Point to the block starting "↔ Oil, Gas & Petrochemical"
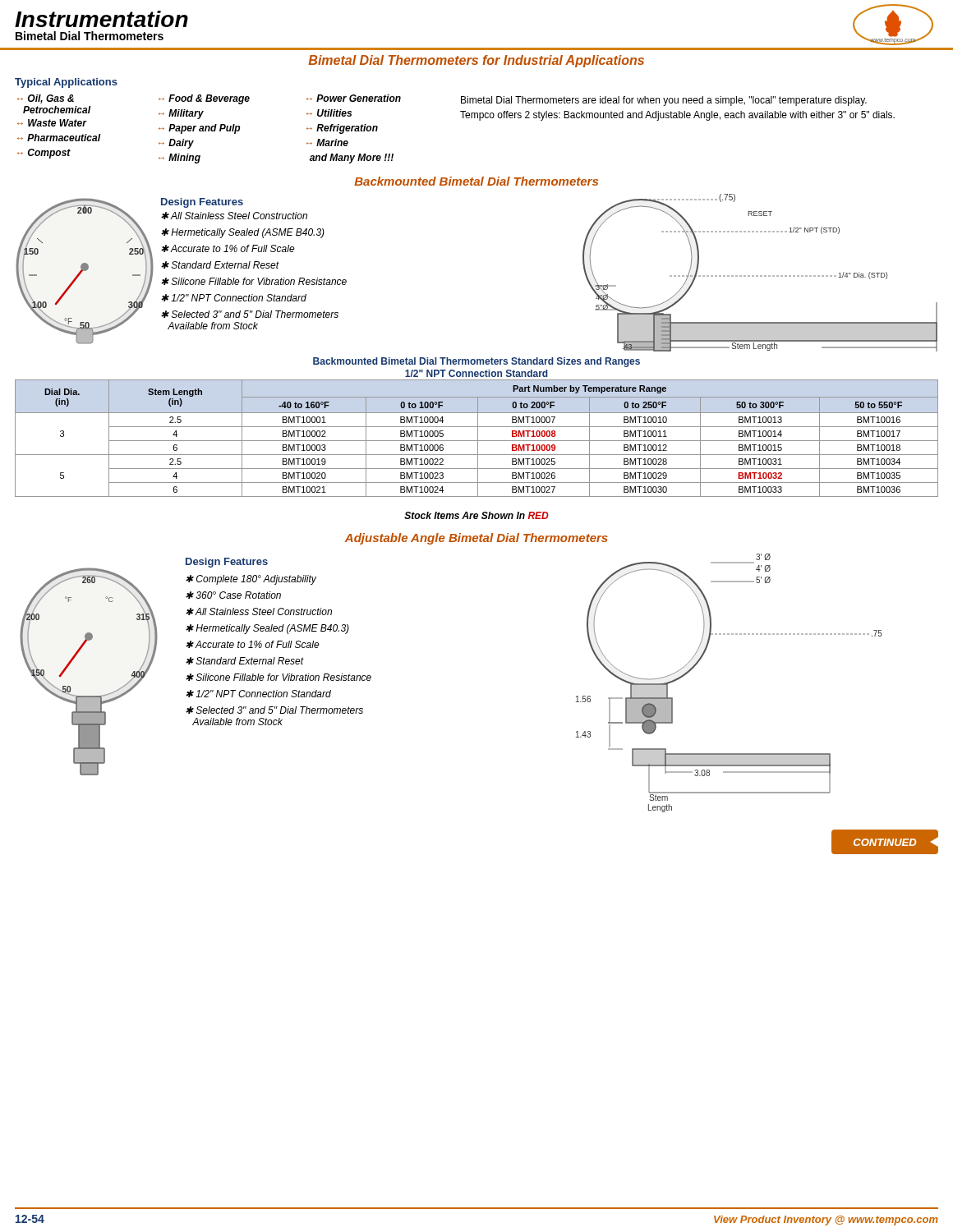Image resolution: width=953 pixels, height=1232 pixels. point(53,104)
